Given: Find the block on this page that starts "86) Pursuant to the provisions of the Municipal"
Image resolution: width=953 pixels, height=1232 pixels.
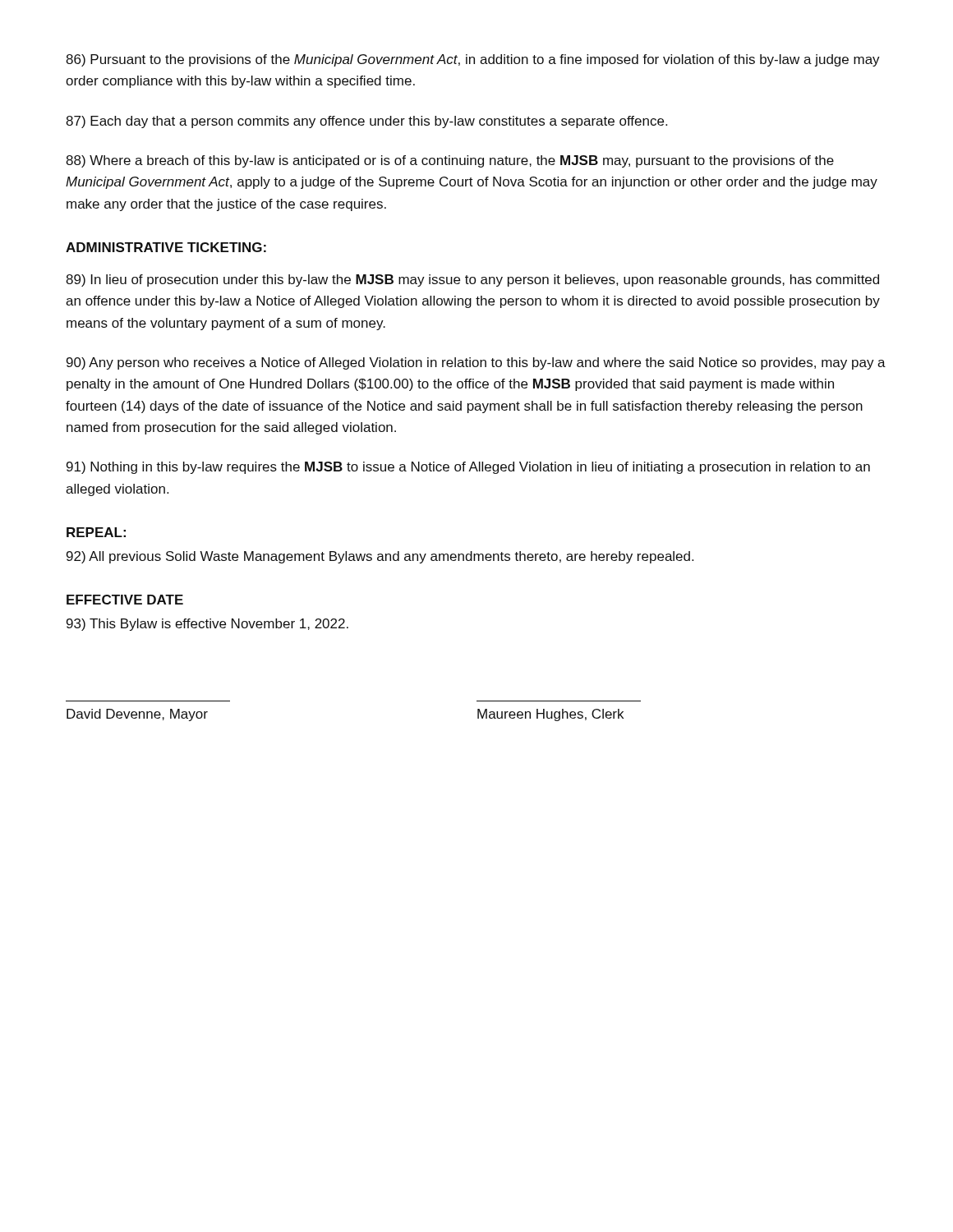Looking at the screenshot, I should [x=473, y=70].
